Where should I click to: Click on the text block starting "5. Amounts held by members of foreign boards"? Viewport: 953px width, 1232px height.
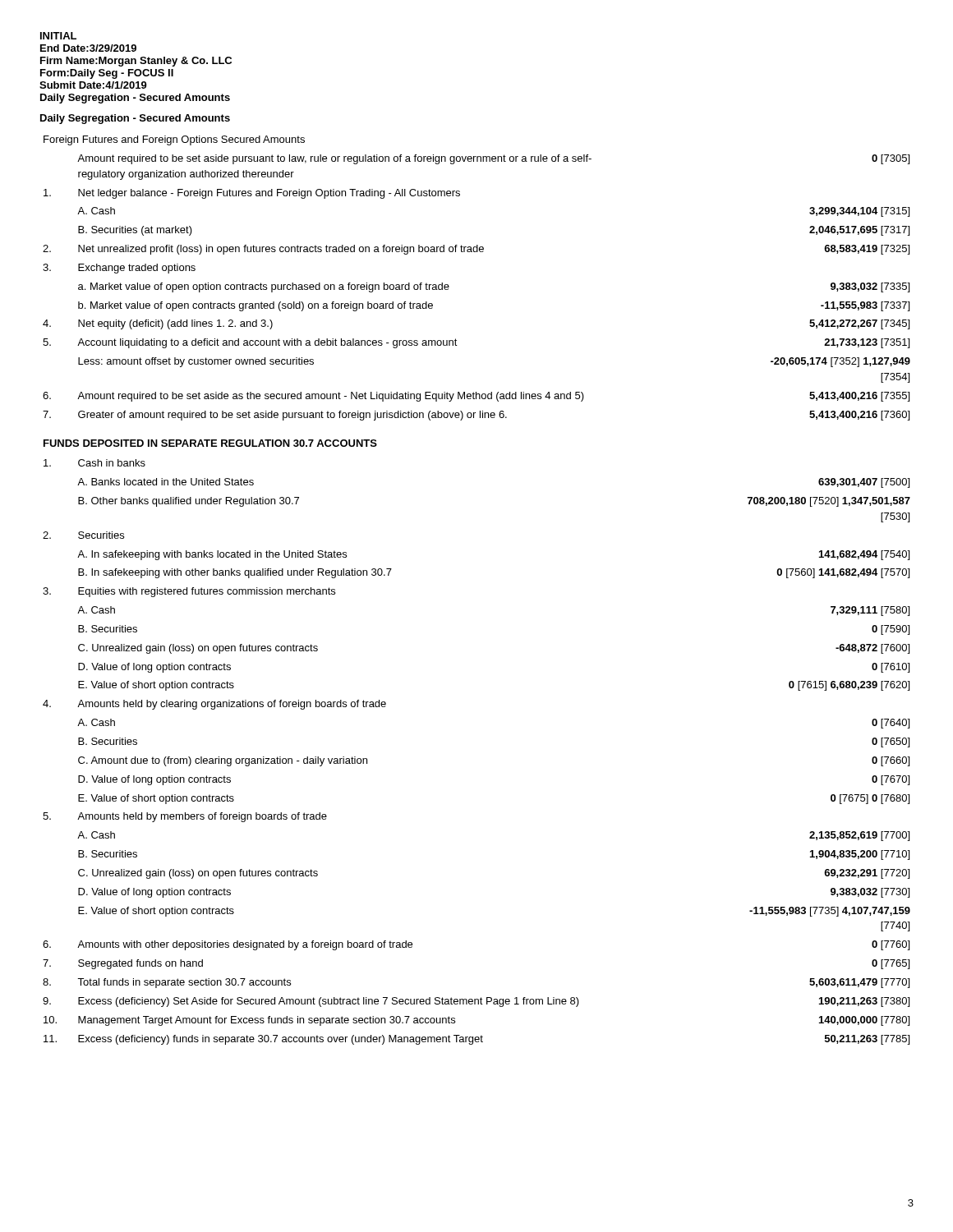(x=185, y=817)
